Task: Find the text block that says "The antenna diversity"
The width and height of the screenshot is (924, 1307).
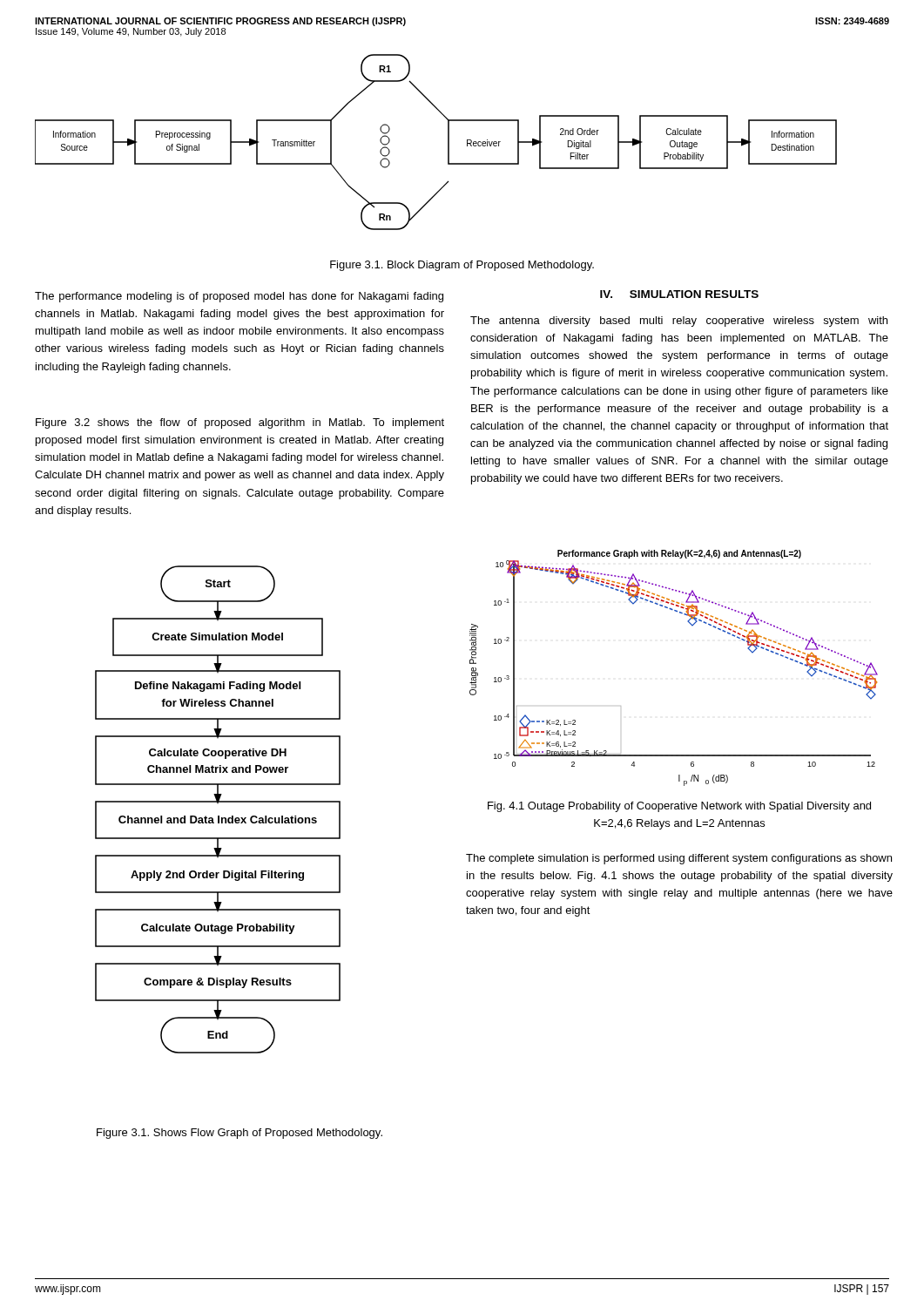Action: coord(679,399)
